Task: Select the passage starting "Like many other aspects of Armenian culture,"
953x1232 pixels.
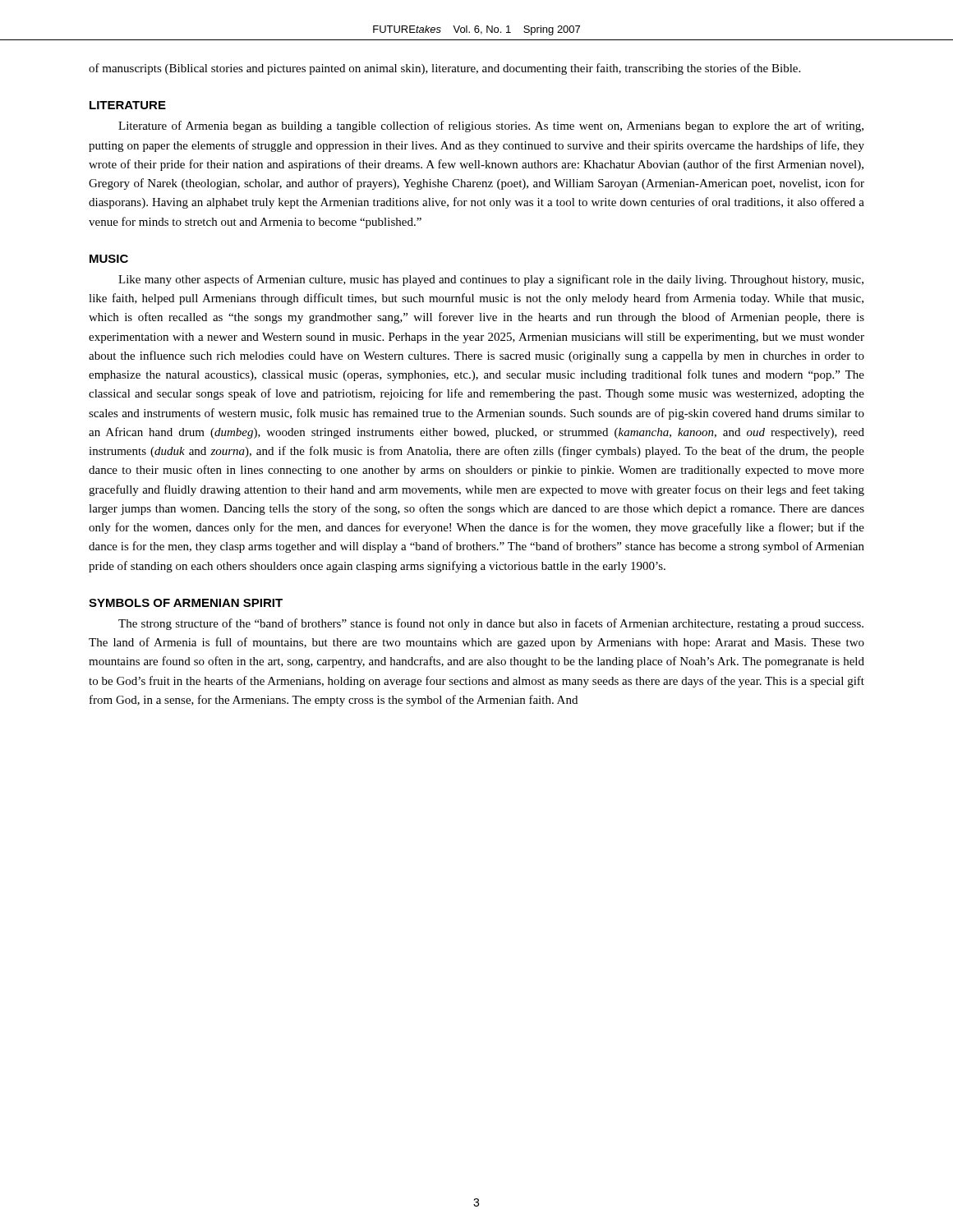Action: tap(476, 422)
